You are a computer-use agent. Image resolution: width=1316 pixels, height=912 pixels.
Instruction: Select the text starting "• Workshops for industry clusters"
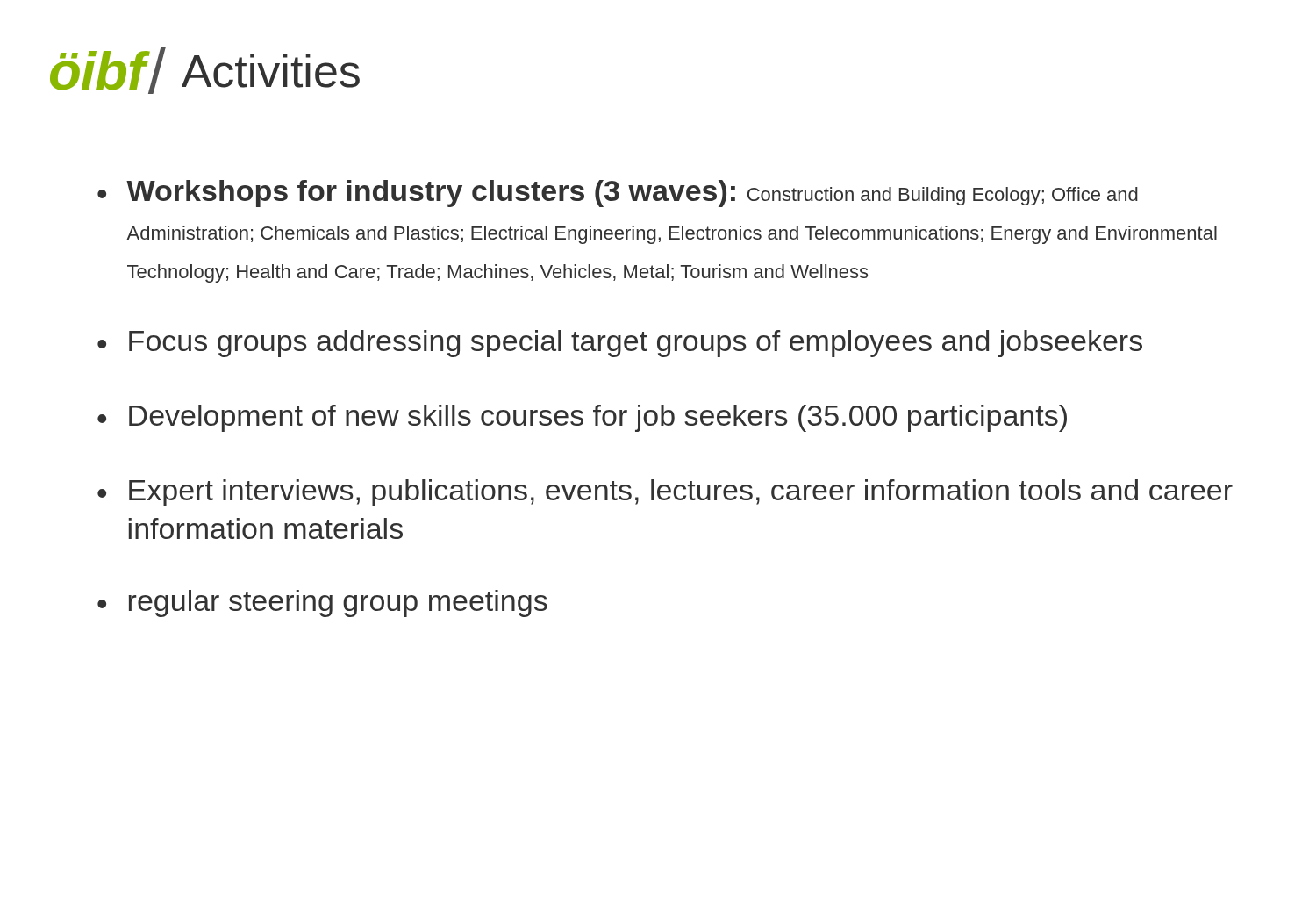pyautogui.click(x=671, y=229)
